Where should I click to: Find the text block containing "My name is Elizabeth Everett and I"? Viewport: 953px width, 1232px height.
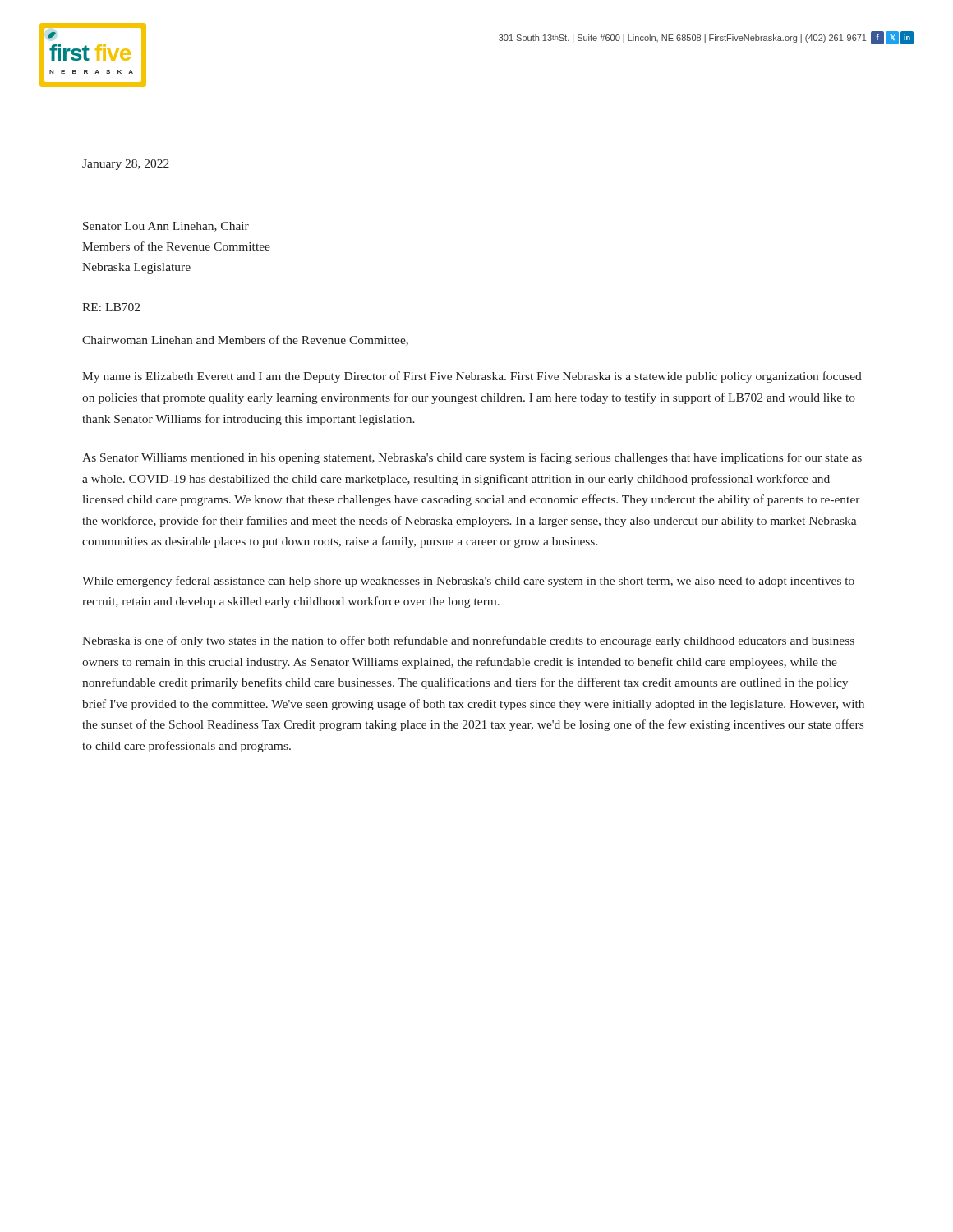(x=472, y=397)
